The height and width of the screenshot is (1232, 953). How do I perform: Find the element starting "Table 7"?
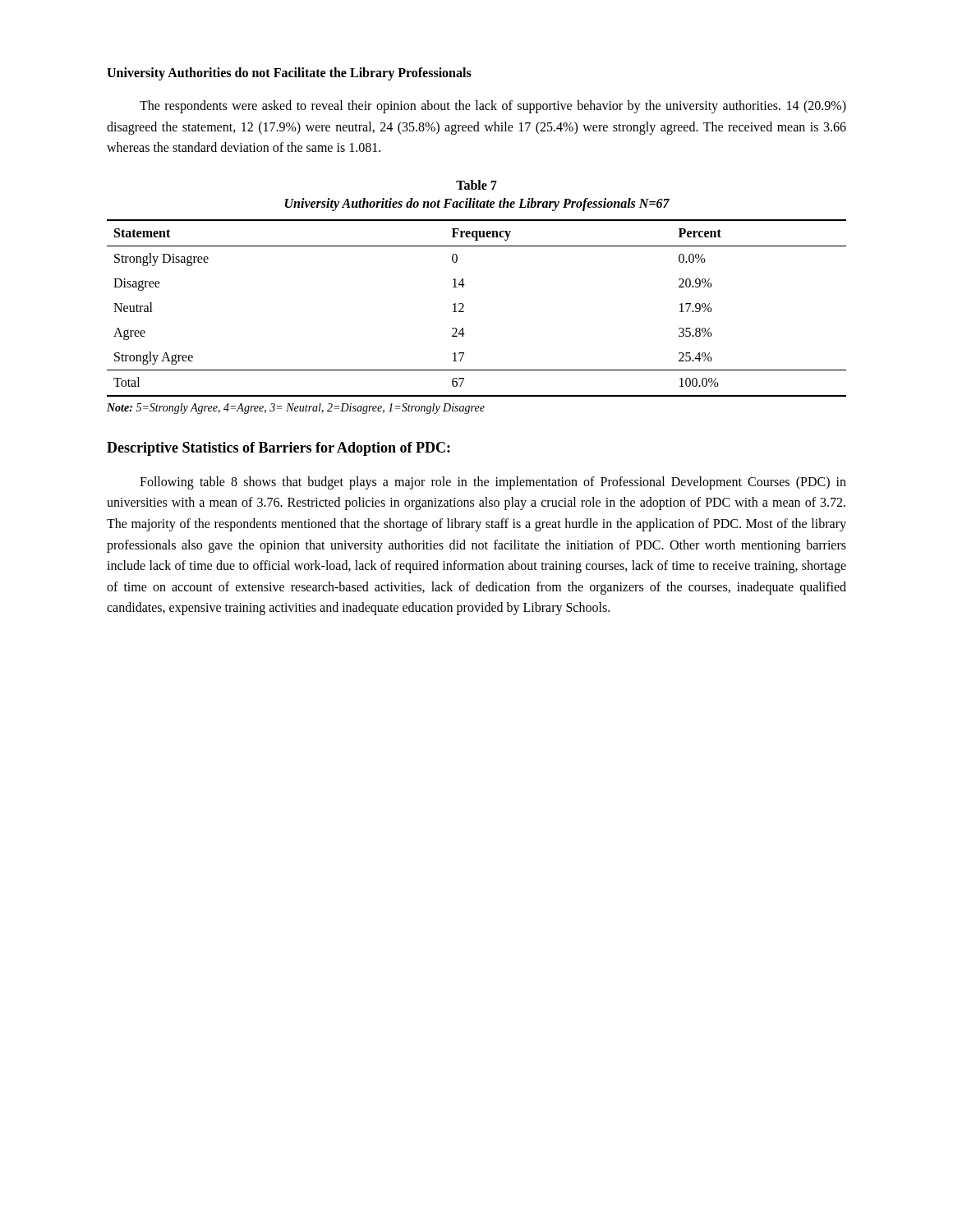click(x=476, y=185)
